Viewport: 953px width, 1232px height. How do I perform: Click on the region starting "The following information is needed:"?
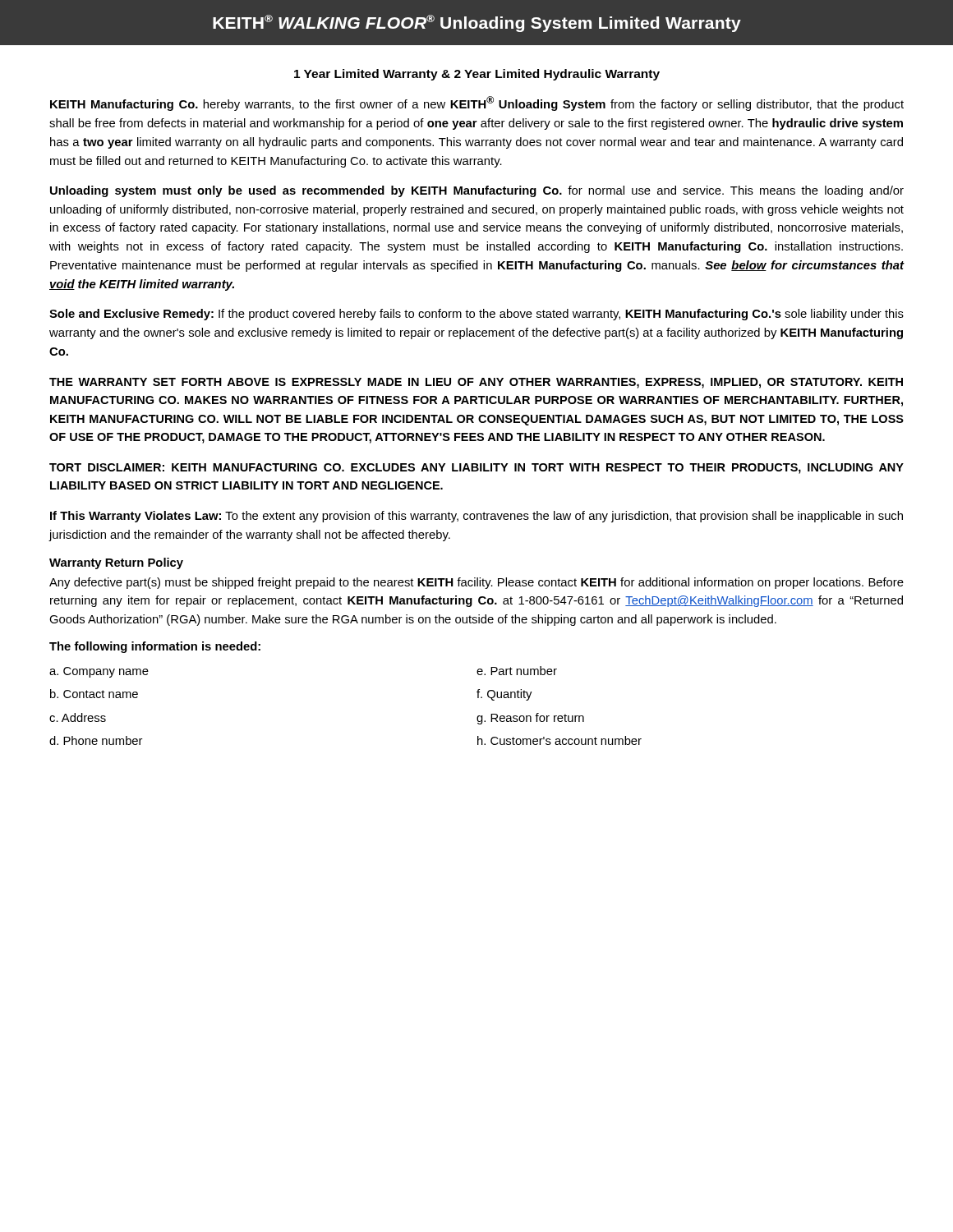(155, 647)
